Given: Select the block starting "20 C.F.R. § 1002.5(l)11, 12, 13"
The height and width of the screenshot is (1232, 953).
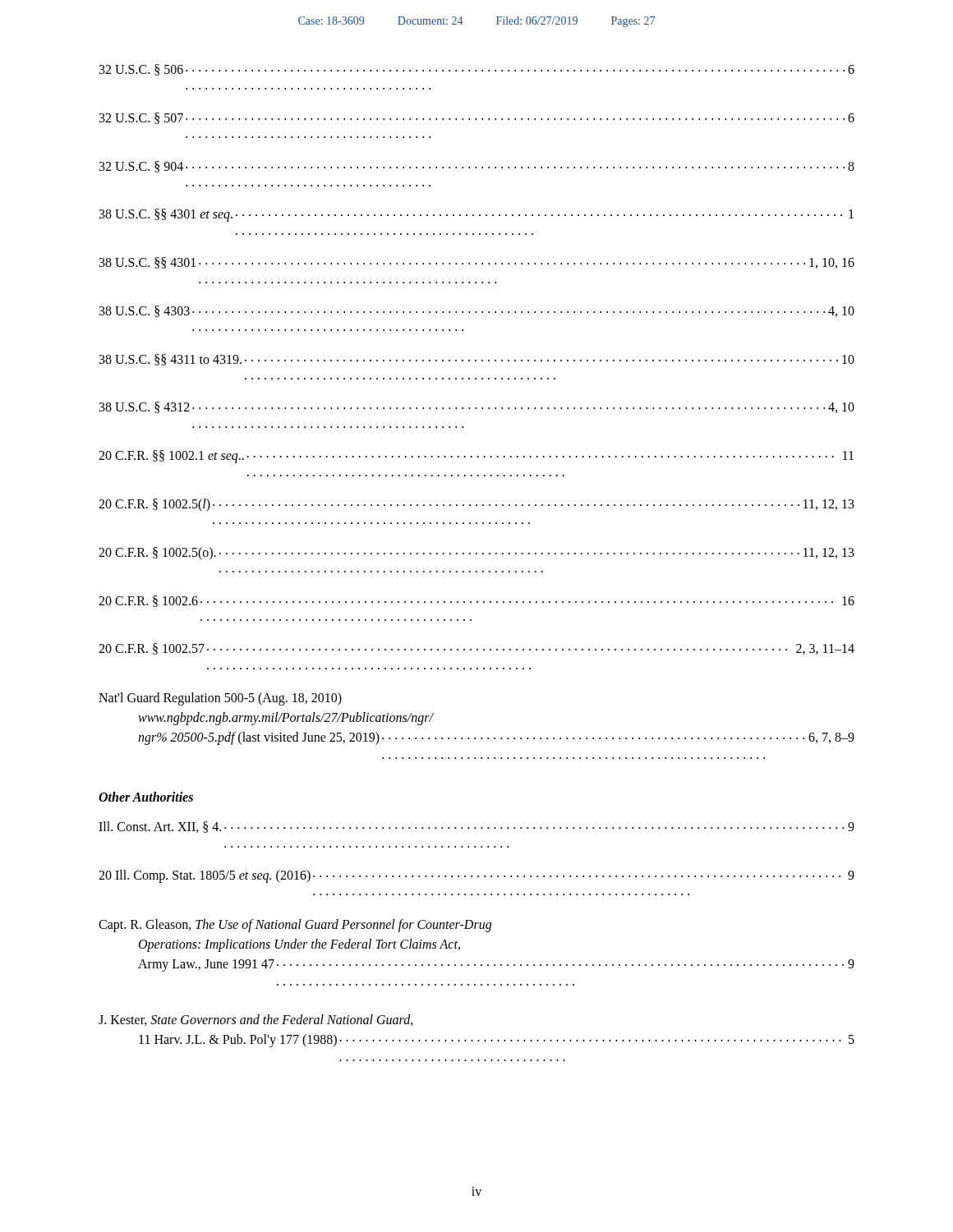Looking at the screenshot, I should [476, 512].
